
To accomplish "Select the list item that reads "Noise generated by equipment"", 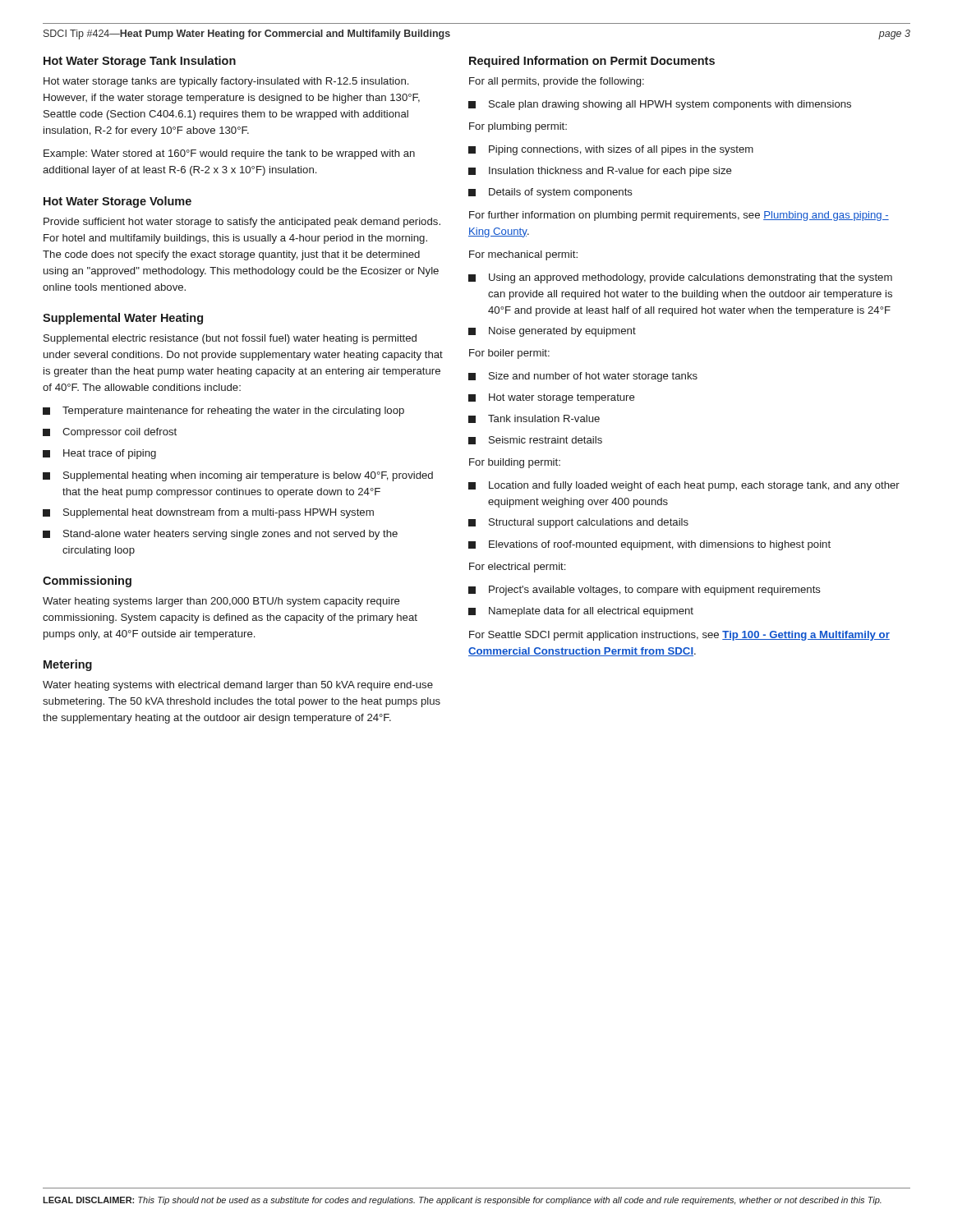I will click(x=552, y=332).
